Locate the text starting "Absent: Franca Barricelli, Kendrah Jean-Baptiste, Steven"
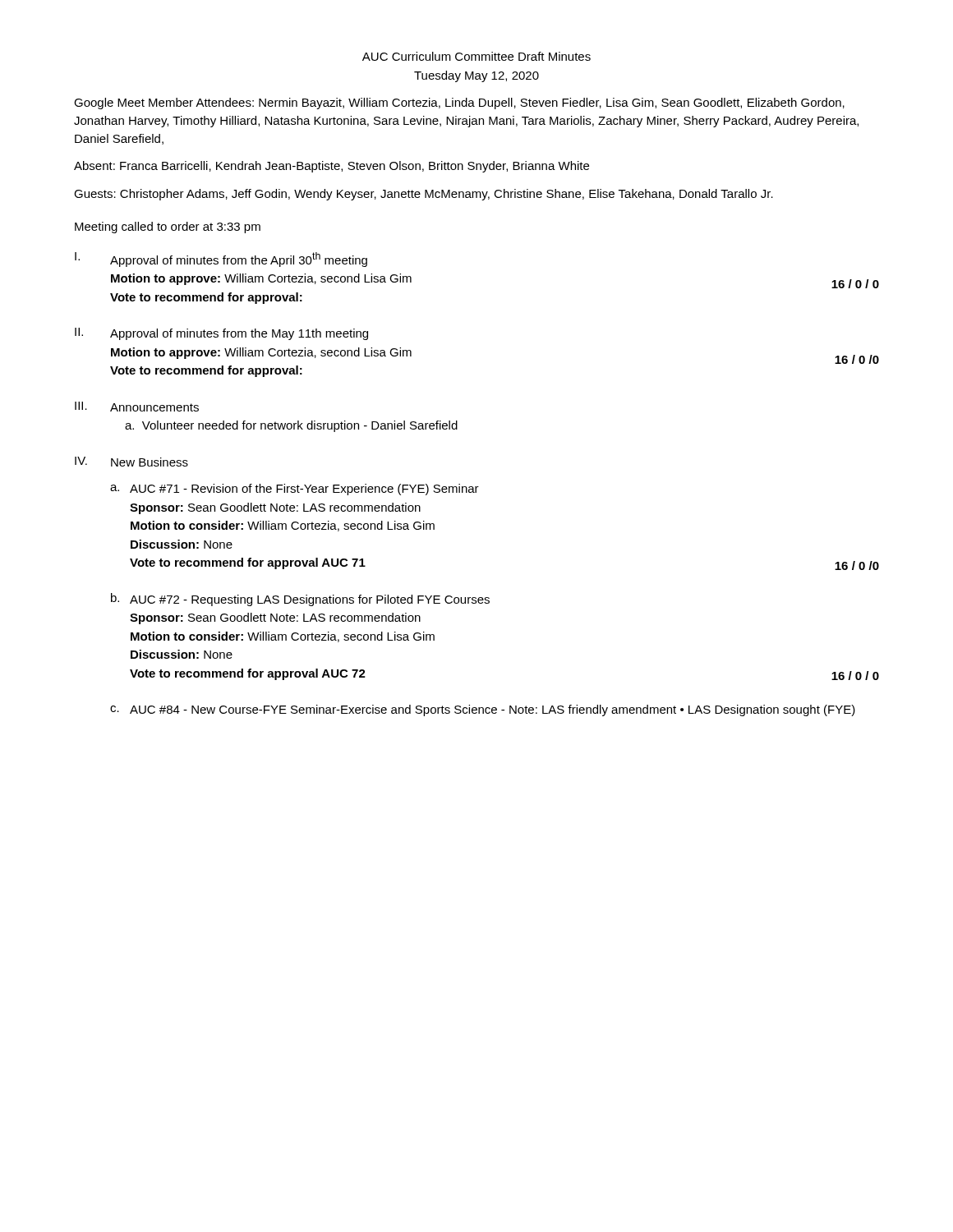953x1232 pixels. coord(332,166)
